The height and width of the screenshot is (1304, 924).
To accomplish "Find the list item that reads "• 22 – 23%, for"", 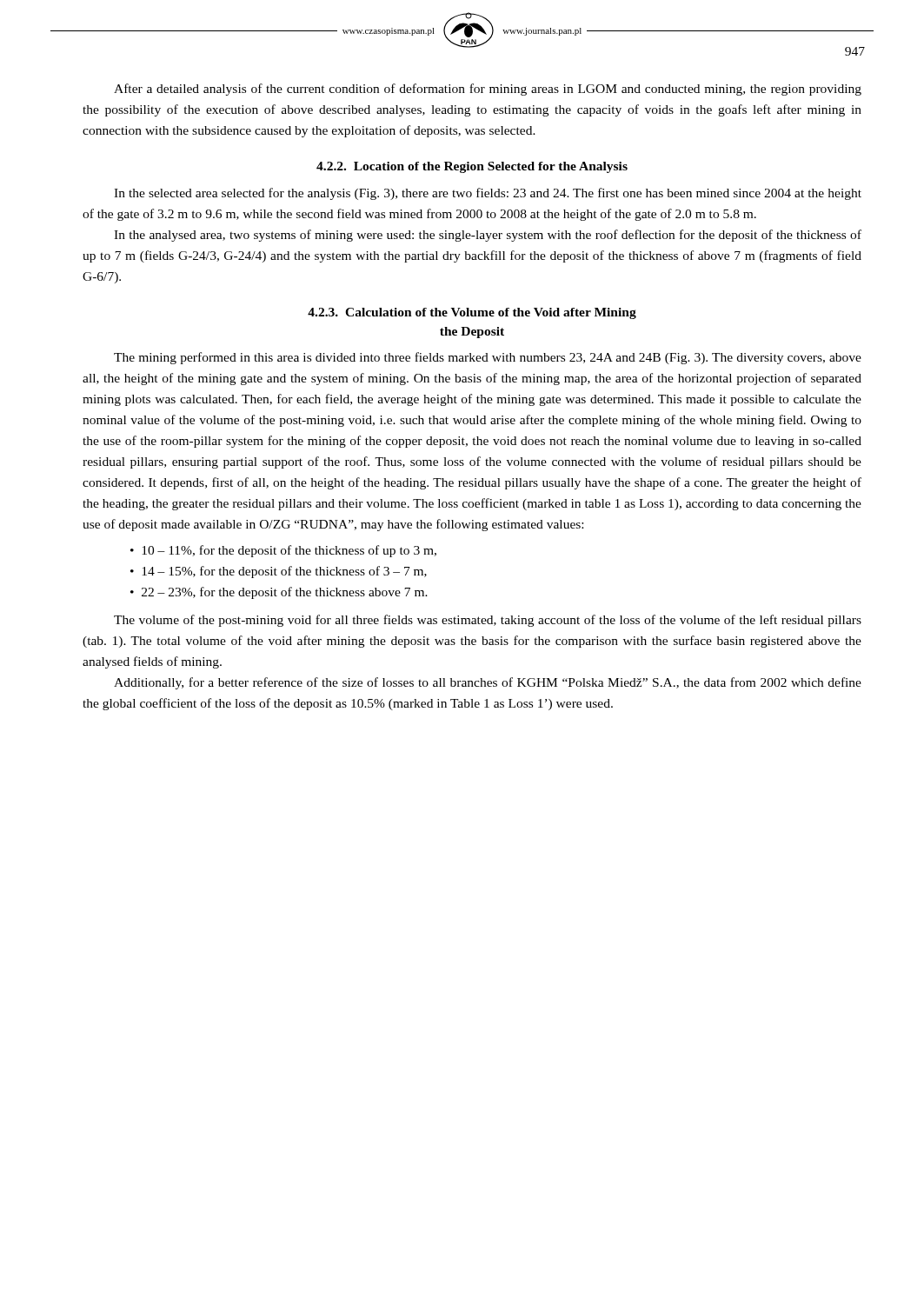I will [x=279, y=592].
